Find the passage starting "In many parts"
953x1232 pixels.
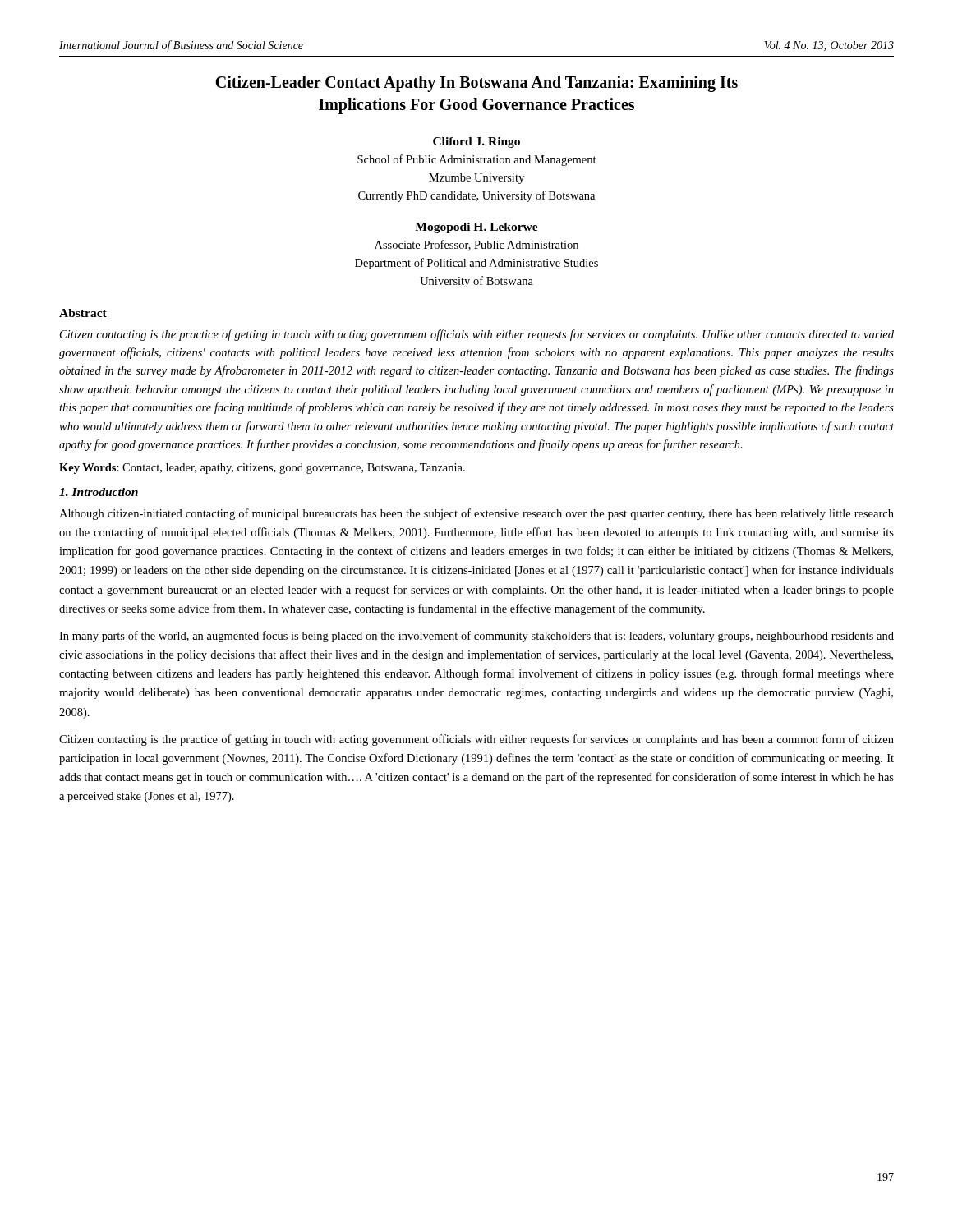476,674
